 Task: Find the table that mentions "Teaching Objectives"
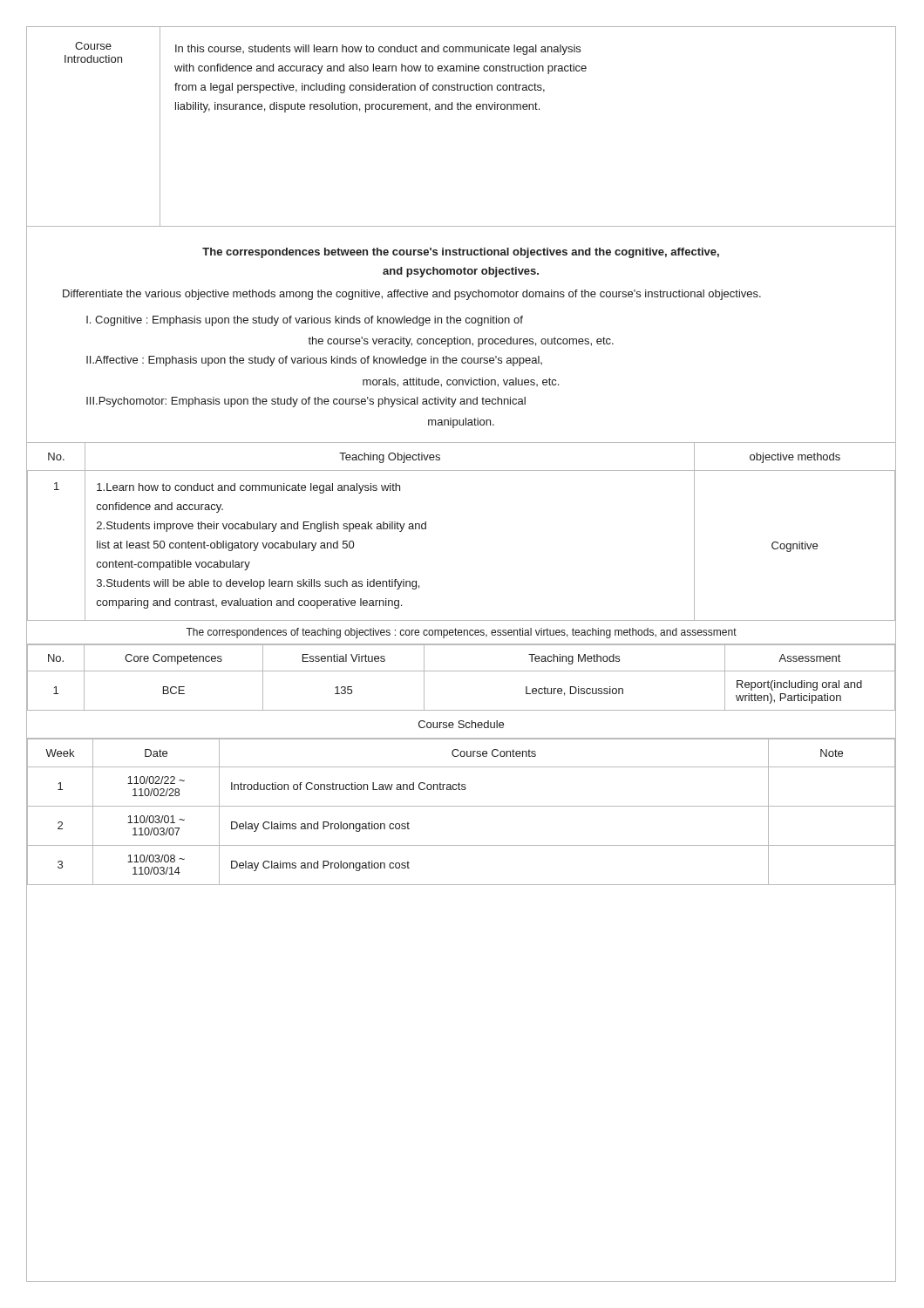pyautogui.click(x=461, y=532)
